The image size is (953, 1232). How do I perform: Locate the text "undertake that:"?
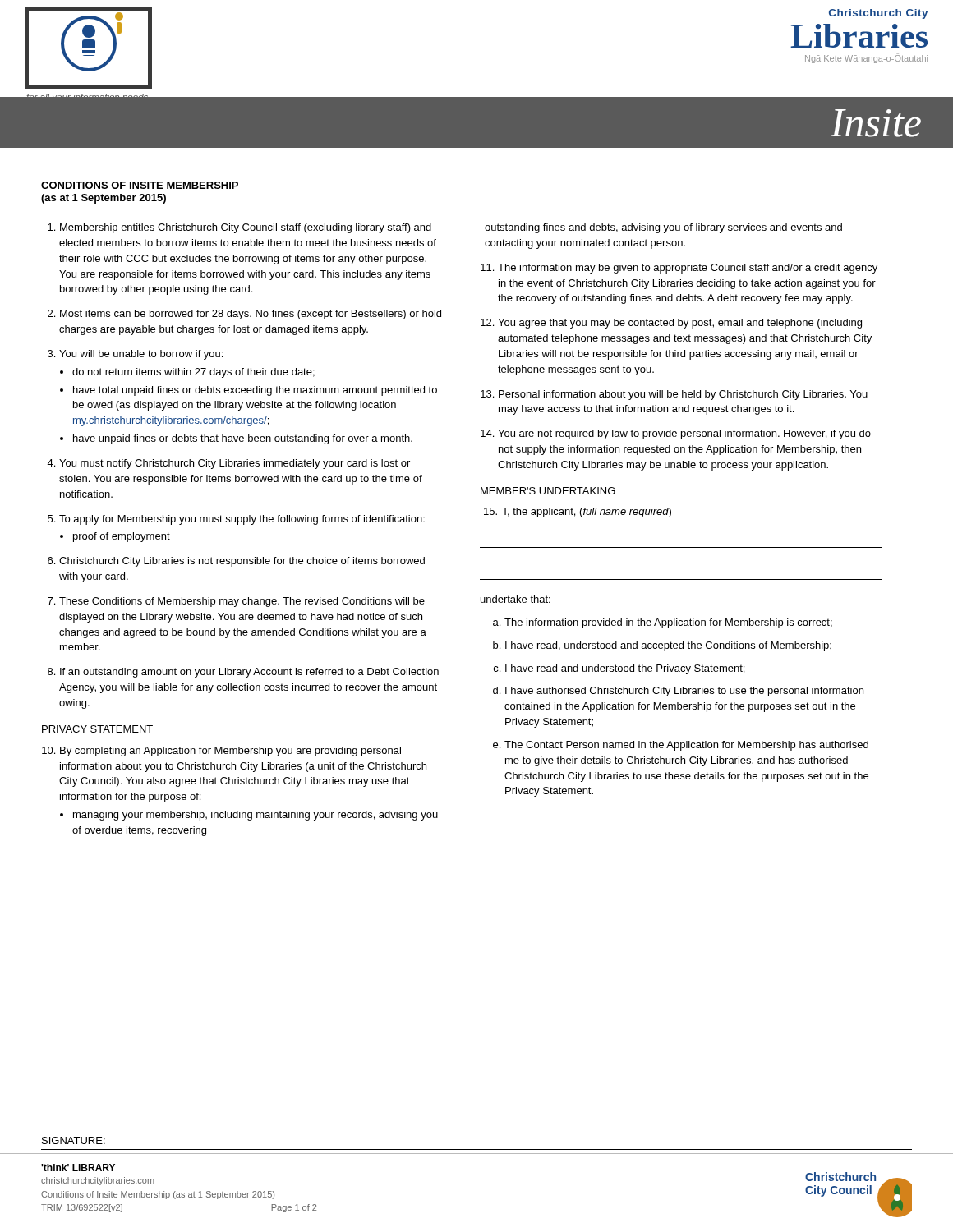515,599
